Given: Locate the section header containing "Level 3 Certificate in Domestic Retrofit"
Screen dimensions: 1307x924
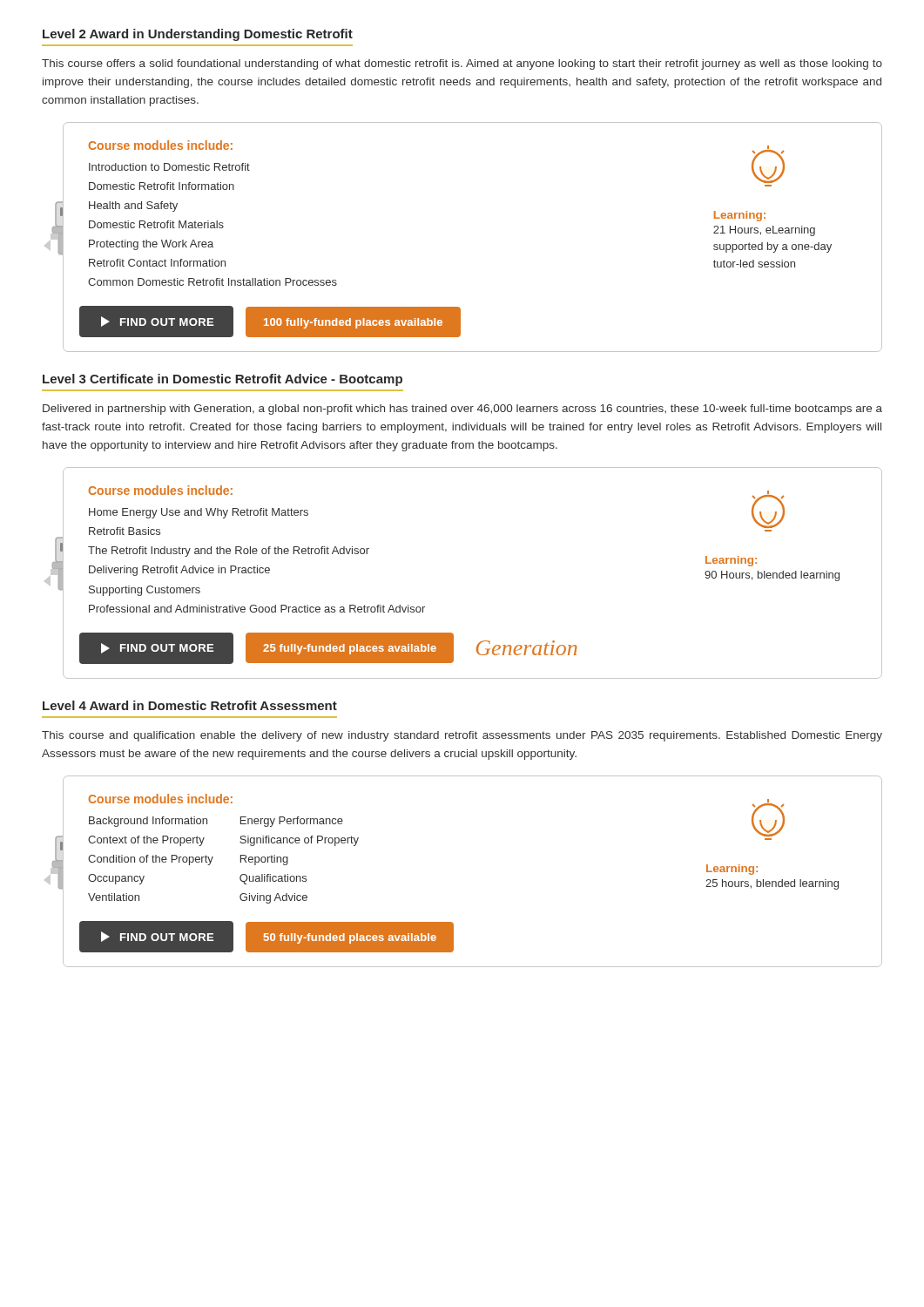Looking at the screenshot, I should pos(222,382).
